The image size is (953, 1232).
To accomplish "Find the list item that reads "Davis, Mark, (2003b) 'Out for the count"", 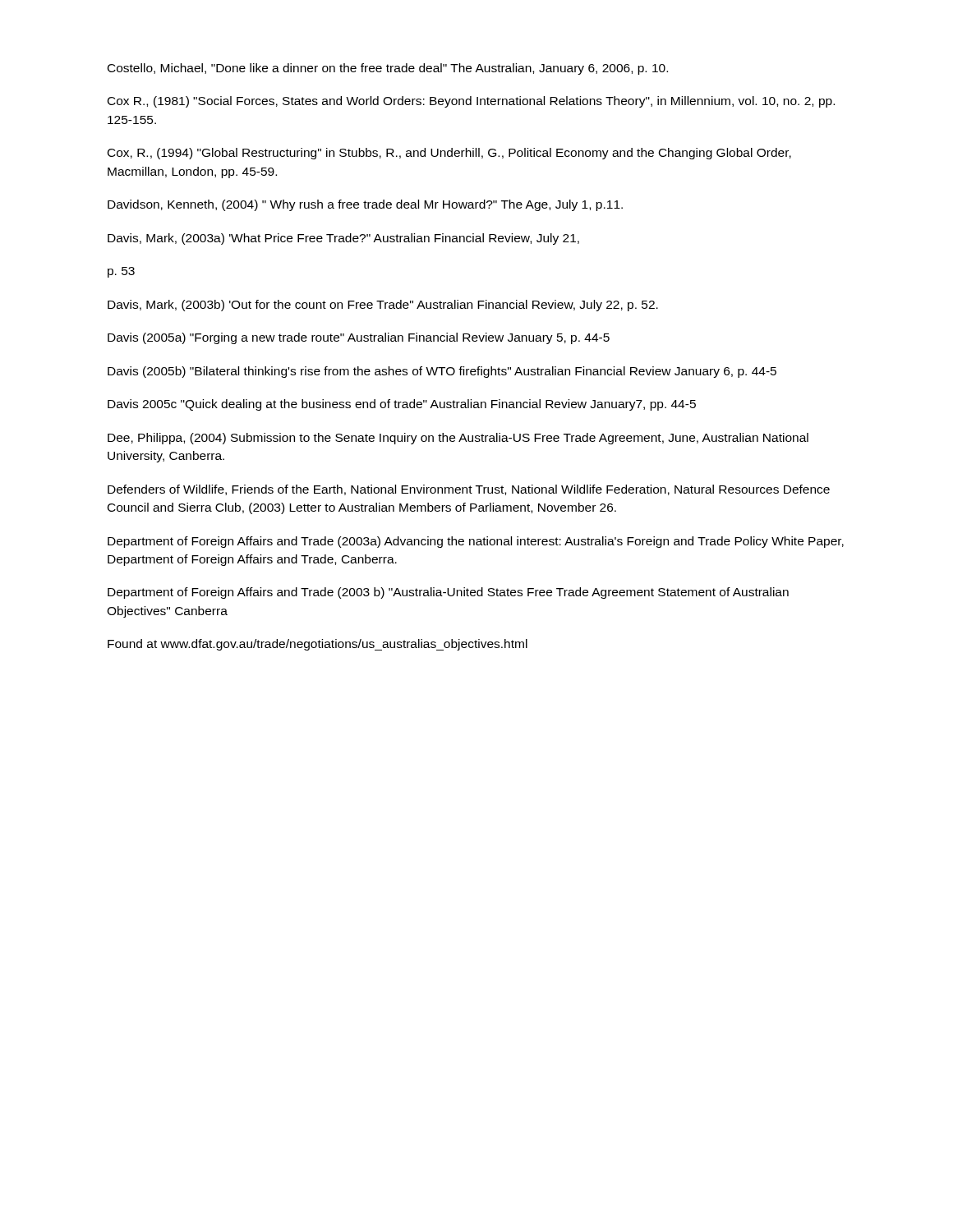I will click(383, 304).
